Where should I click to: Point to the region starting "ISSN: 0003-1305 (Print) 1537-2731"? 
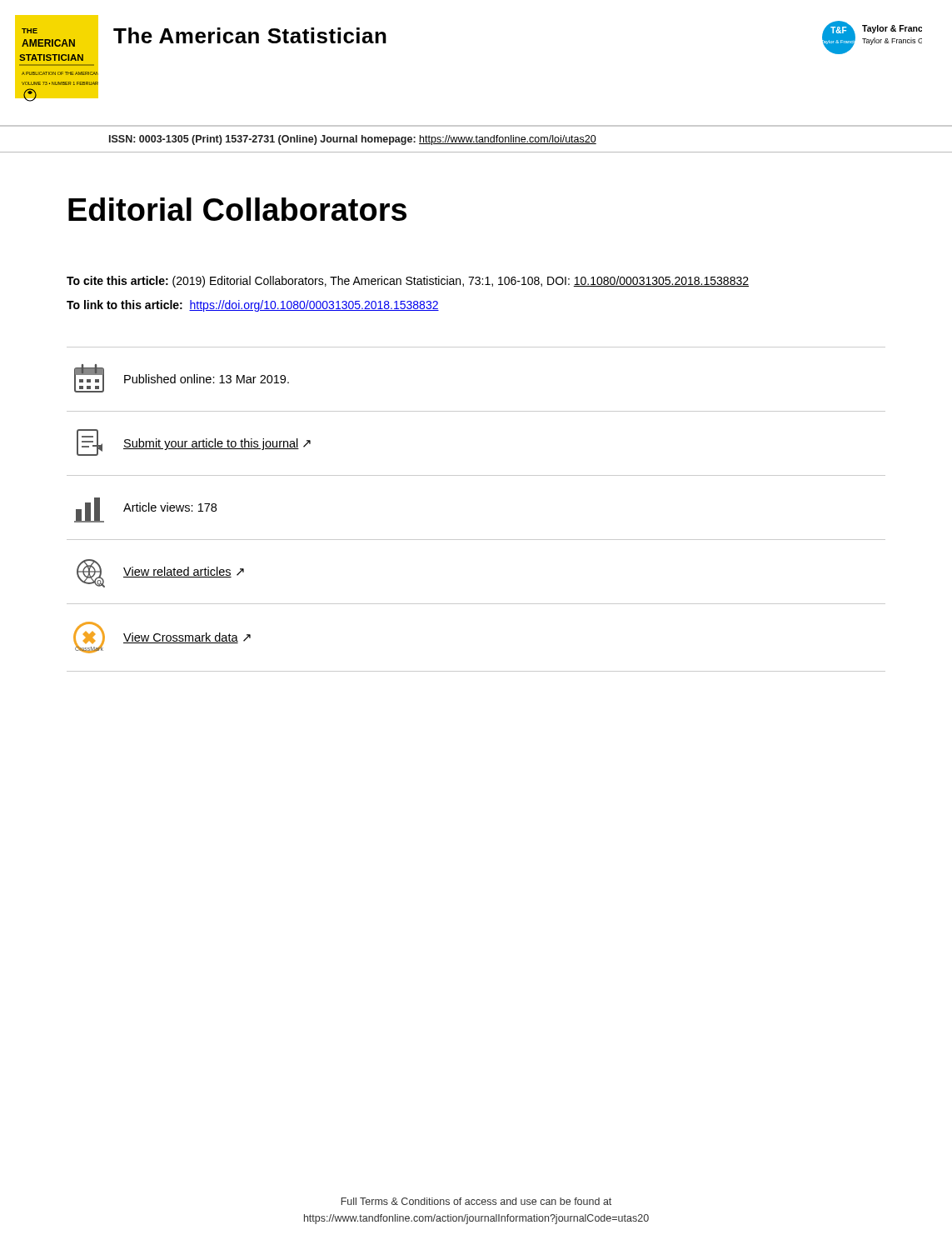coord(352,139)
